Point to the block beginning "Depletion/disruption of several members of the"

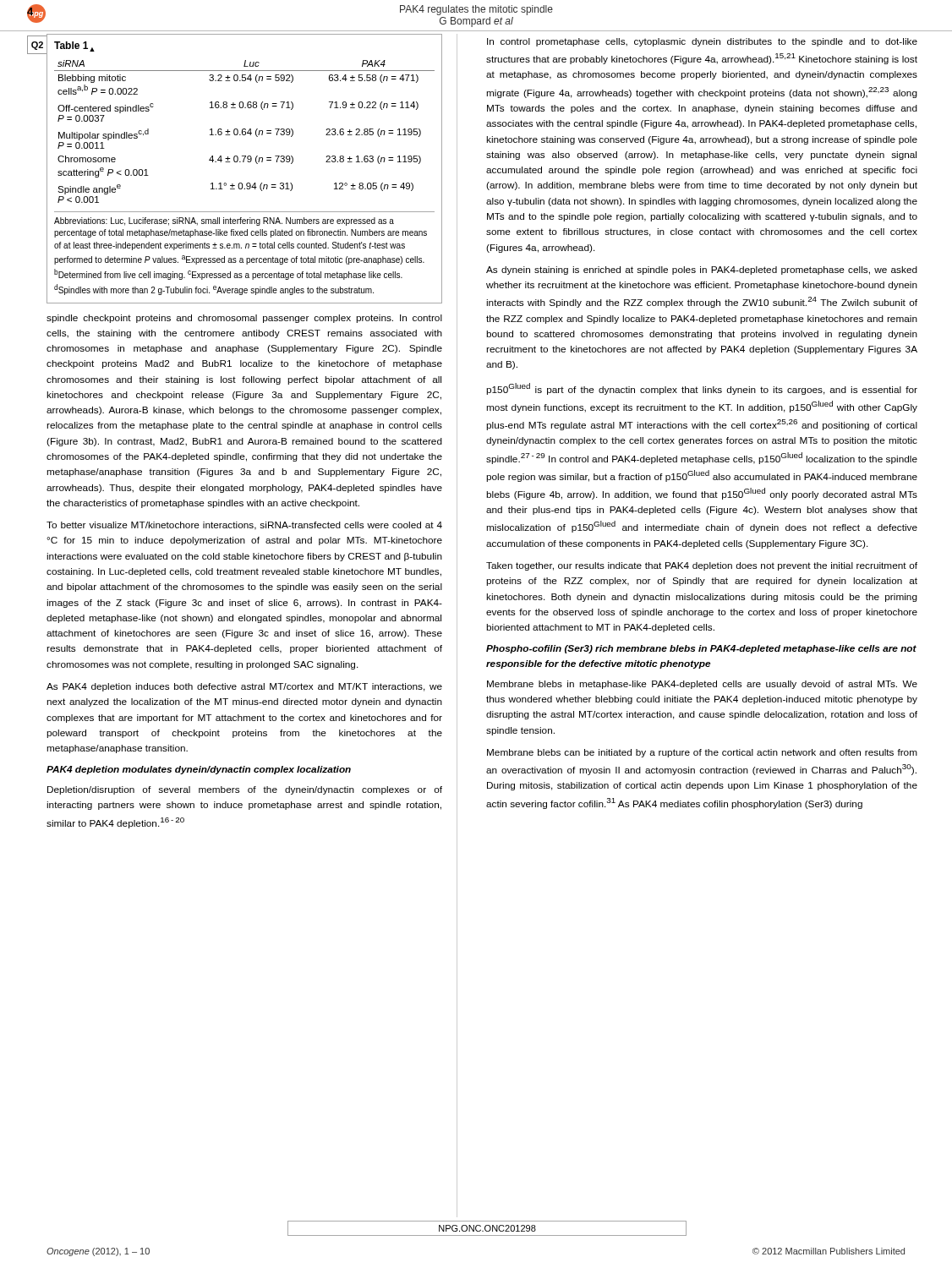pos(244,806)
